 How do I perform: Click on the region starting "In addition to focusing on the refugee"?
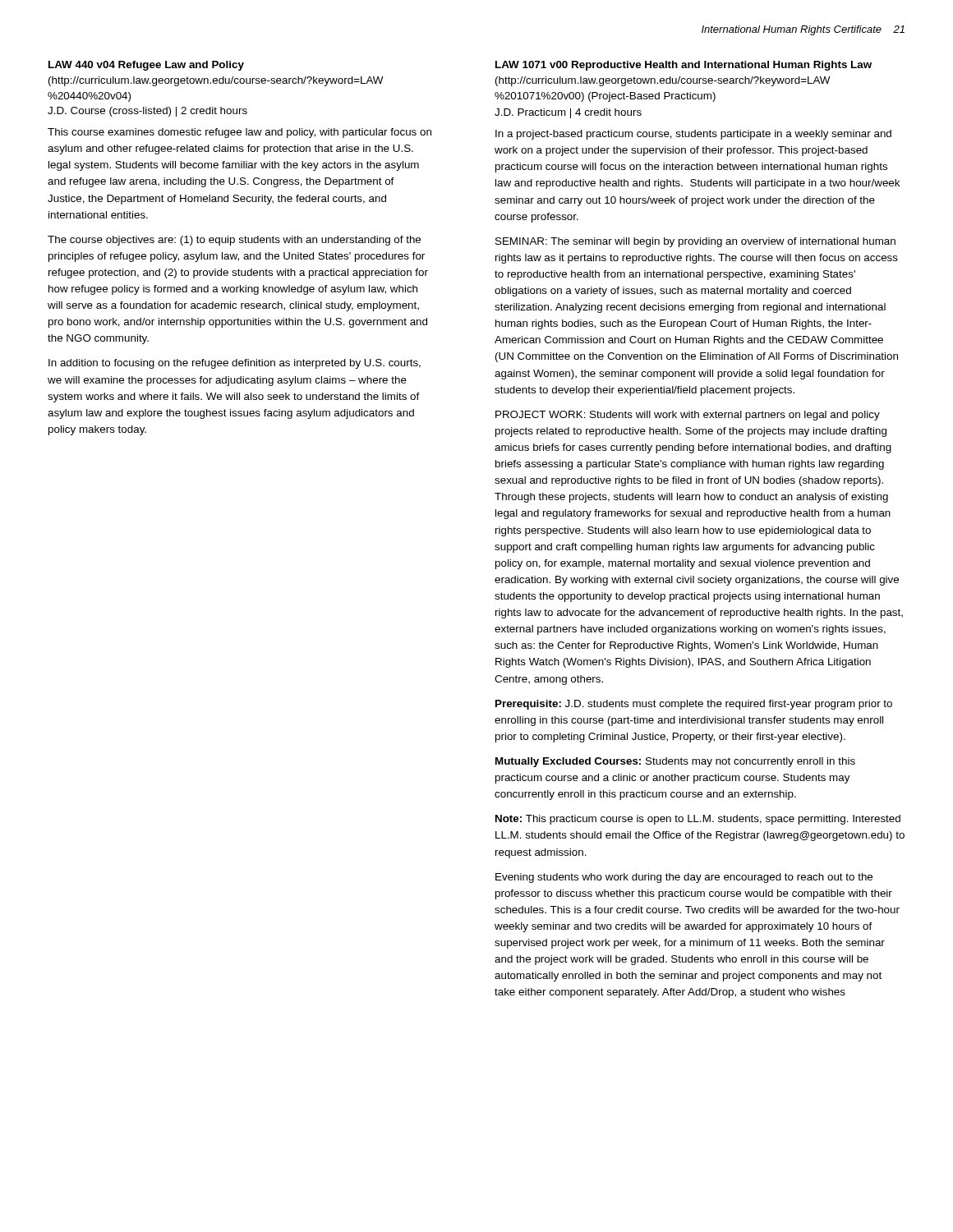coord(234,396)
